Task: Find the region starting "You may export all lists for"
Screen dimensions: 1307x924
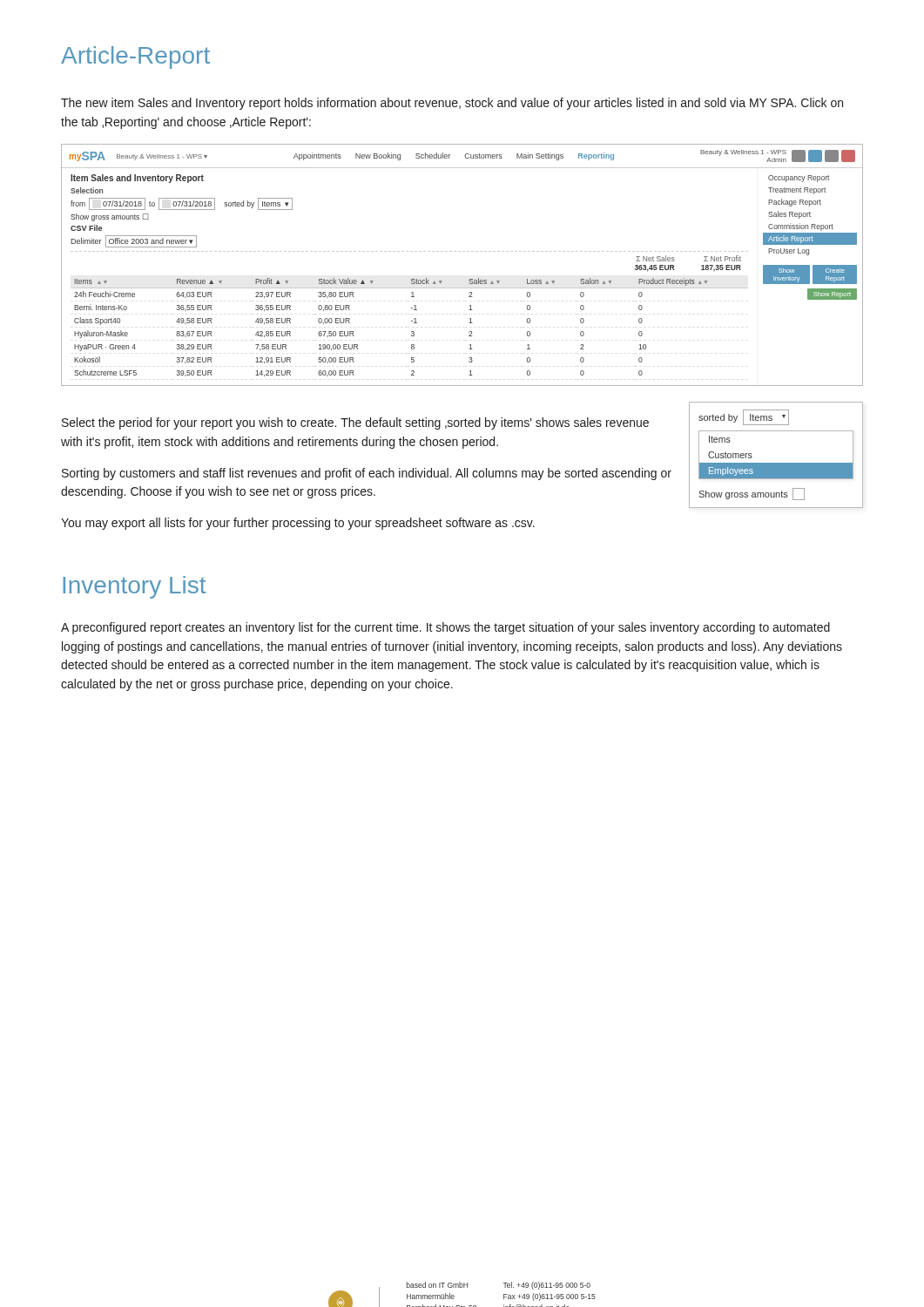Action: pyautogui.click(x=366, y=524)
